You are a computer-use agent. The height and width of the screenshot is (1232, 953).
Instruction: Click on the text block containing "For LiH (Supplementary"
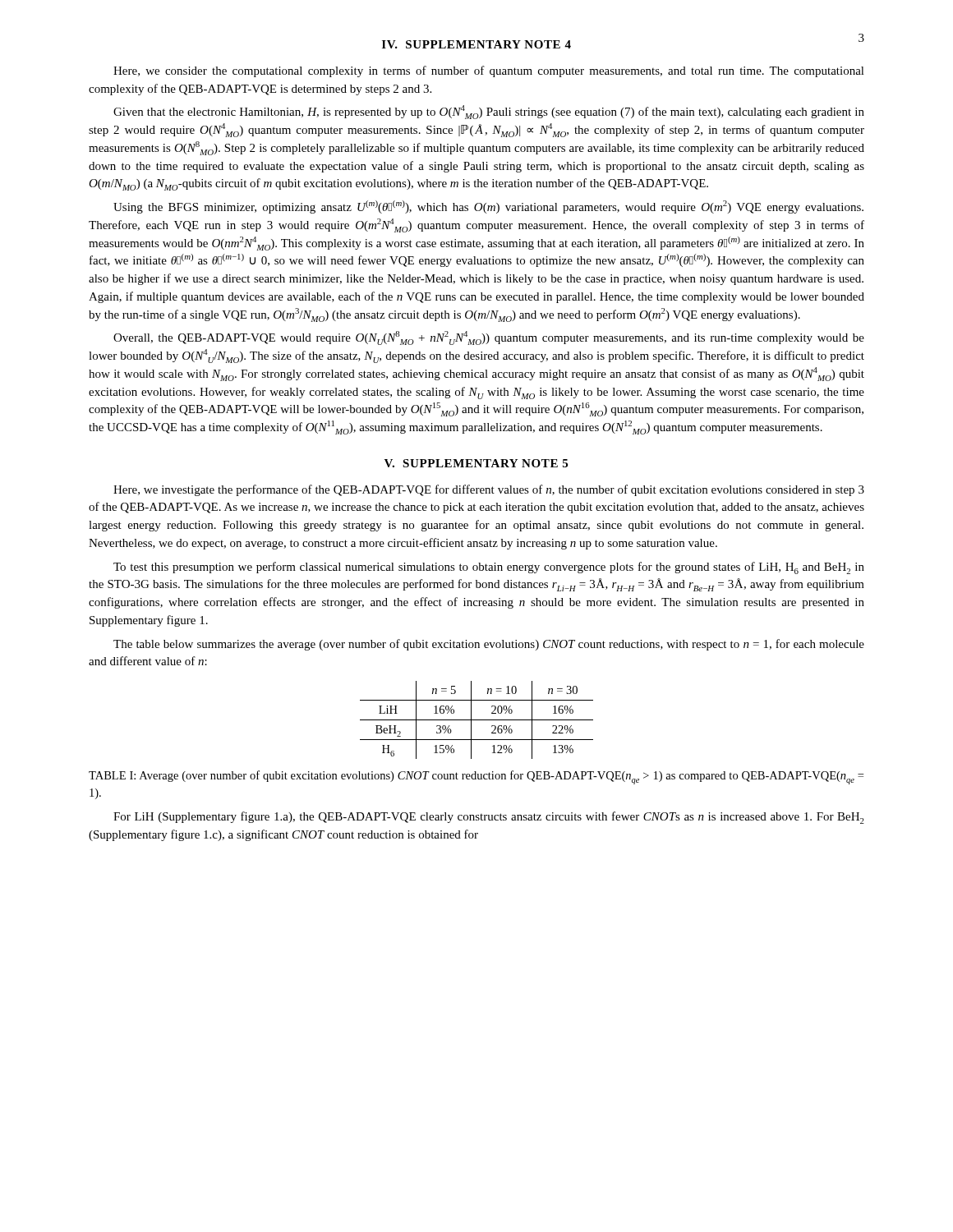click(476, 825)
